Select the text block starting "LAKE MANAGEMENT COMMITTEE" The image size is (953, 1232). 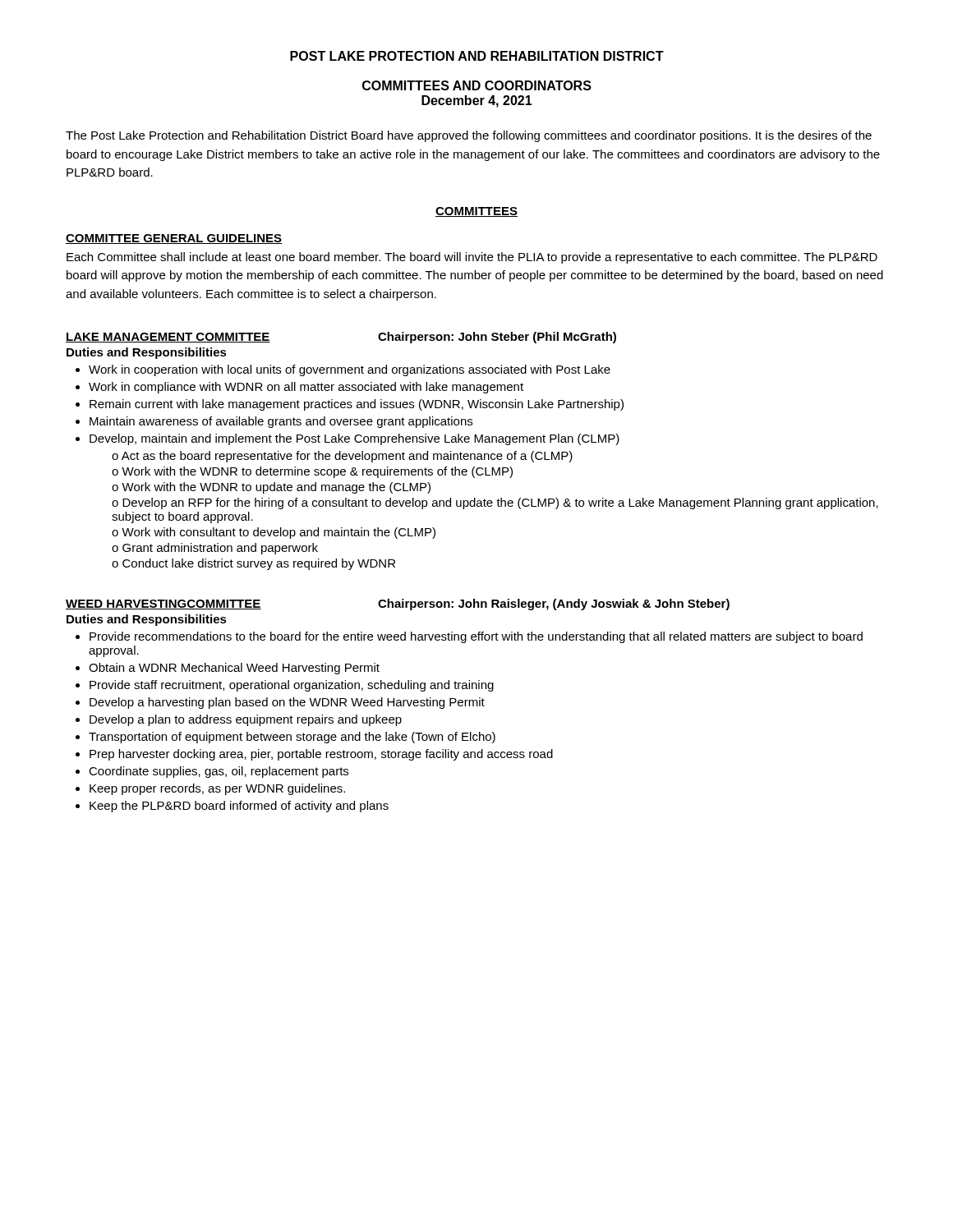click(168, 336)
